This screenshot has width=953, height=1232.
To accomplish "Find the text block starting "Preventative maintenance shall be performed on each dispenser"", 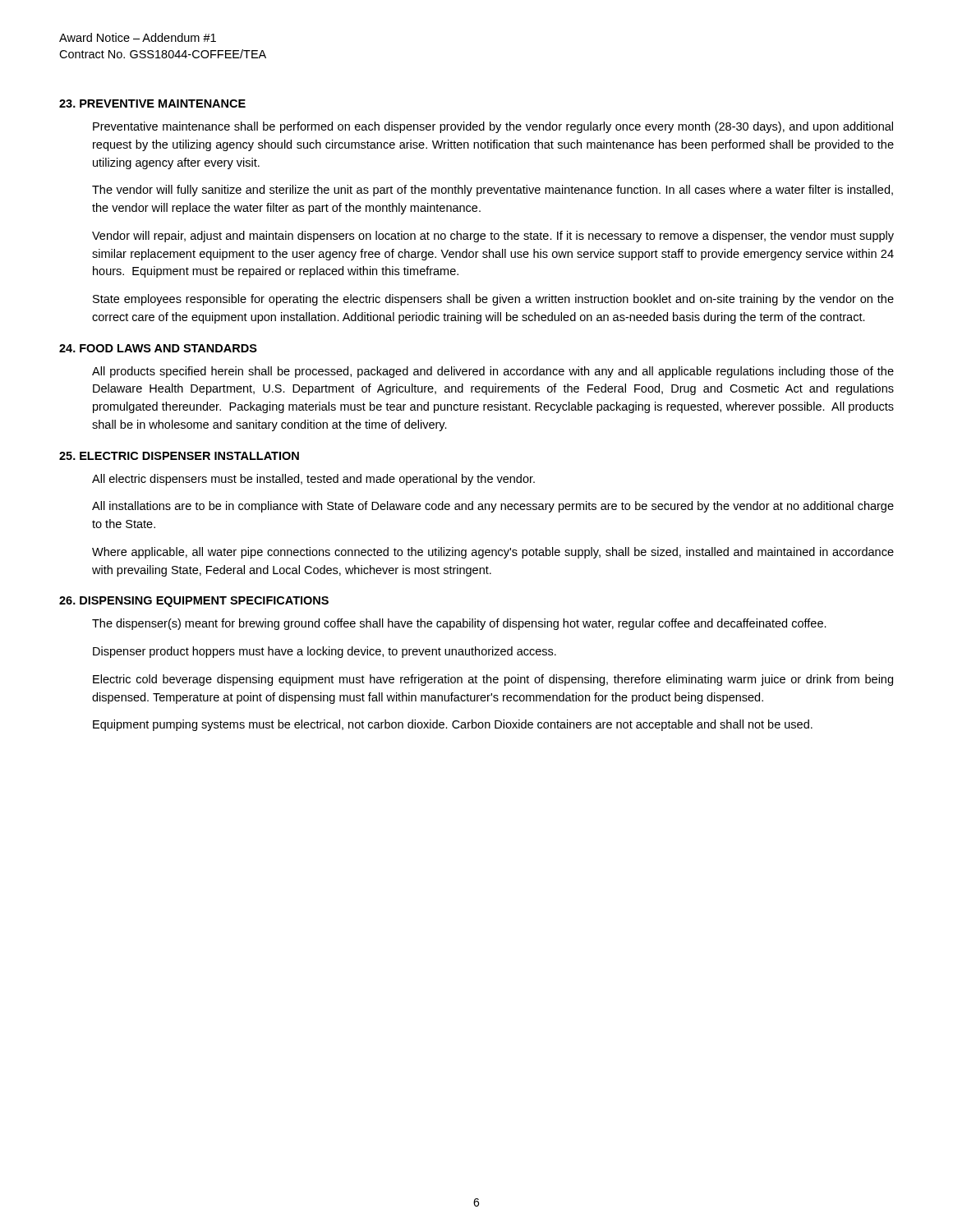I will tap(493, 144).
